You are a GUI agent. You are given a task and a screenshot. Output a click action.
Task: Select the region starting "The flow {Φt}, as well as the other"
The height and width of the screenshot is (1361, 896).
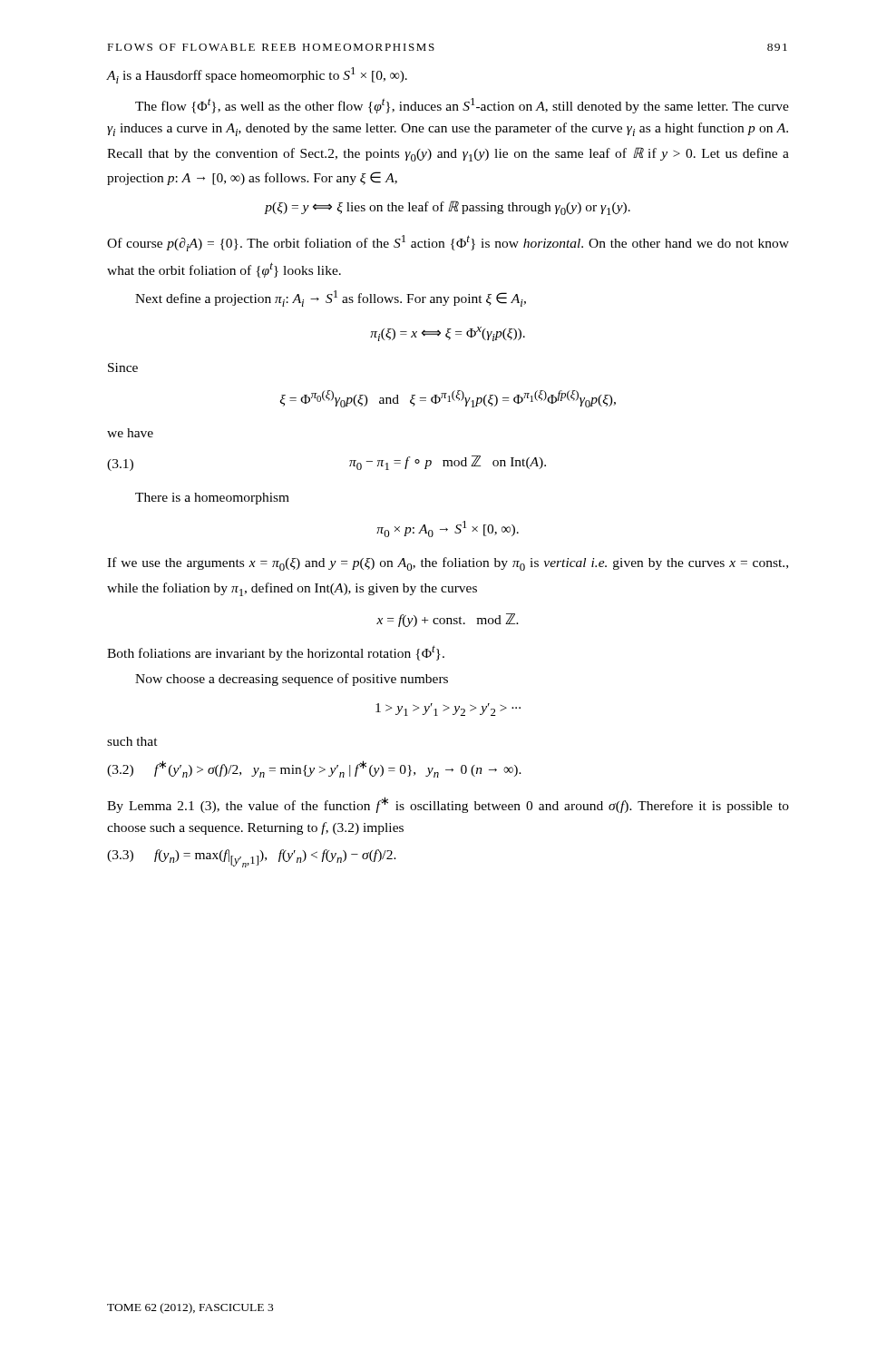click(x=448, y=141)
